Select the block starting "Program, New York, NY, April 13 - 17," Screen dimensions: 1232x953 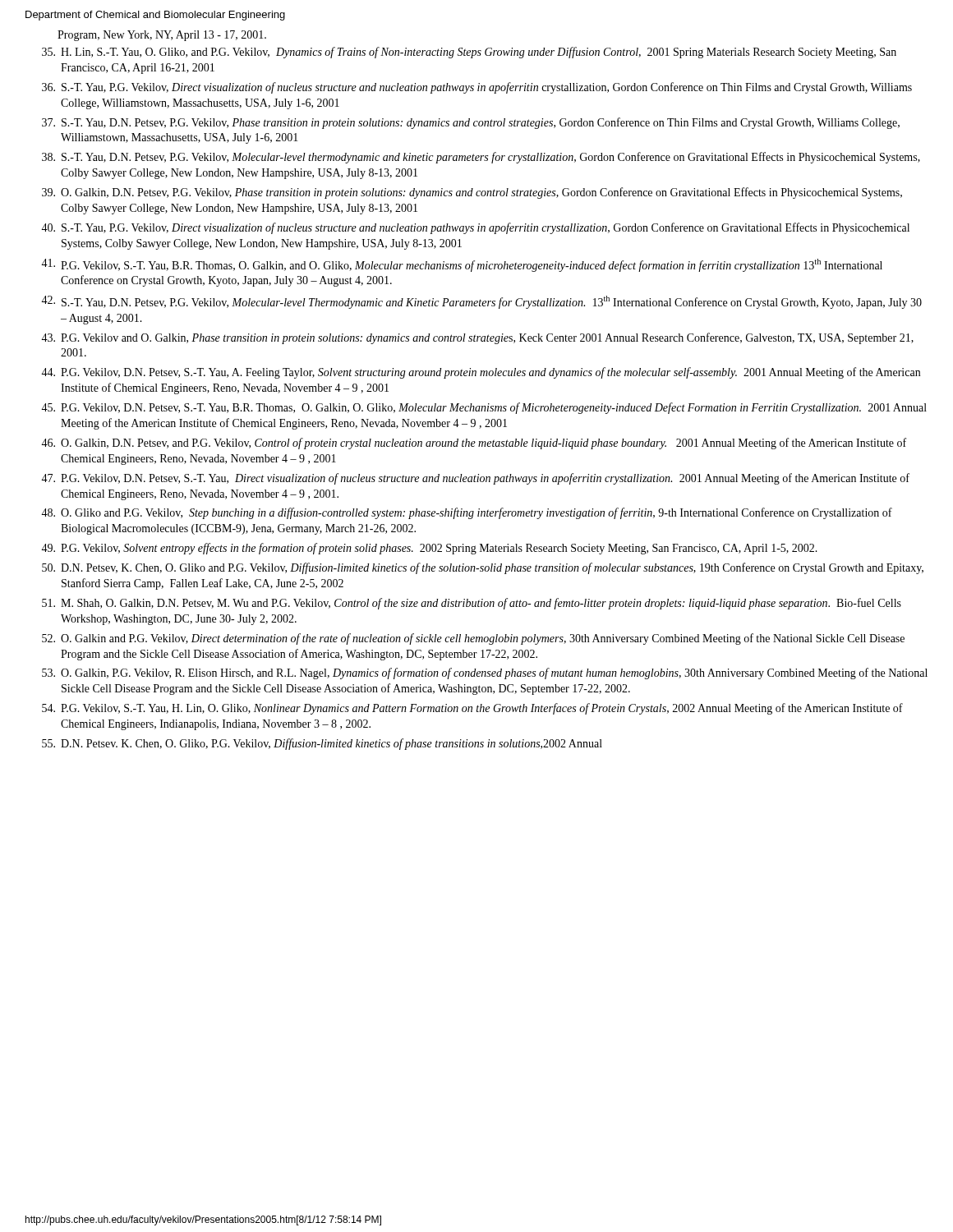(x=162, y=35)
